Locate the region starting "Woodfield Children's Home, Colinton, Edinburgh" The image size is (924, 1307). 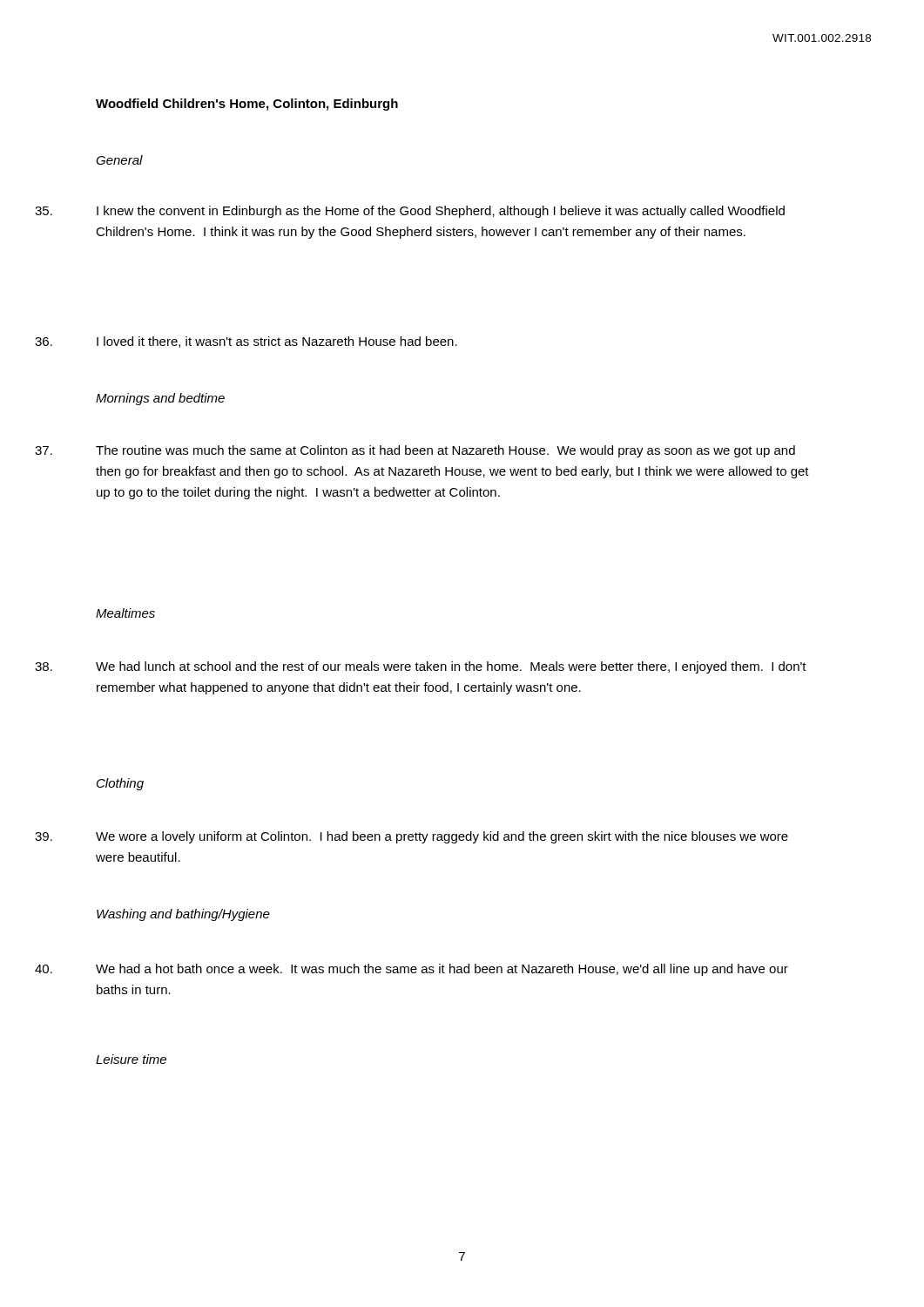click(247, 103)
